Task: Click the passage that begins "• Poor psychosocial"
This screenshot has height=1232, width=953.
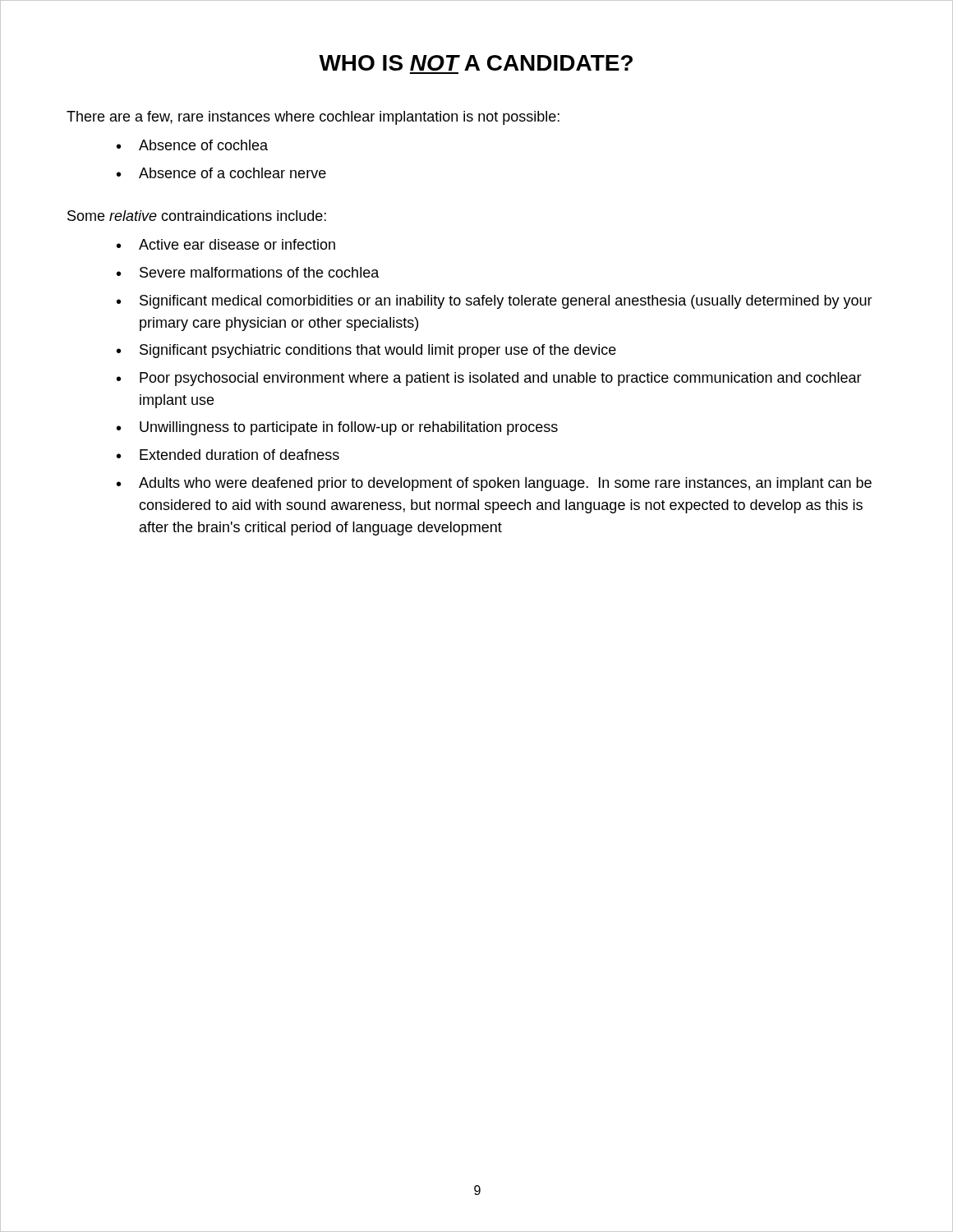Action: tap(501, 389)
